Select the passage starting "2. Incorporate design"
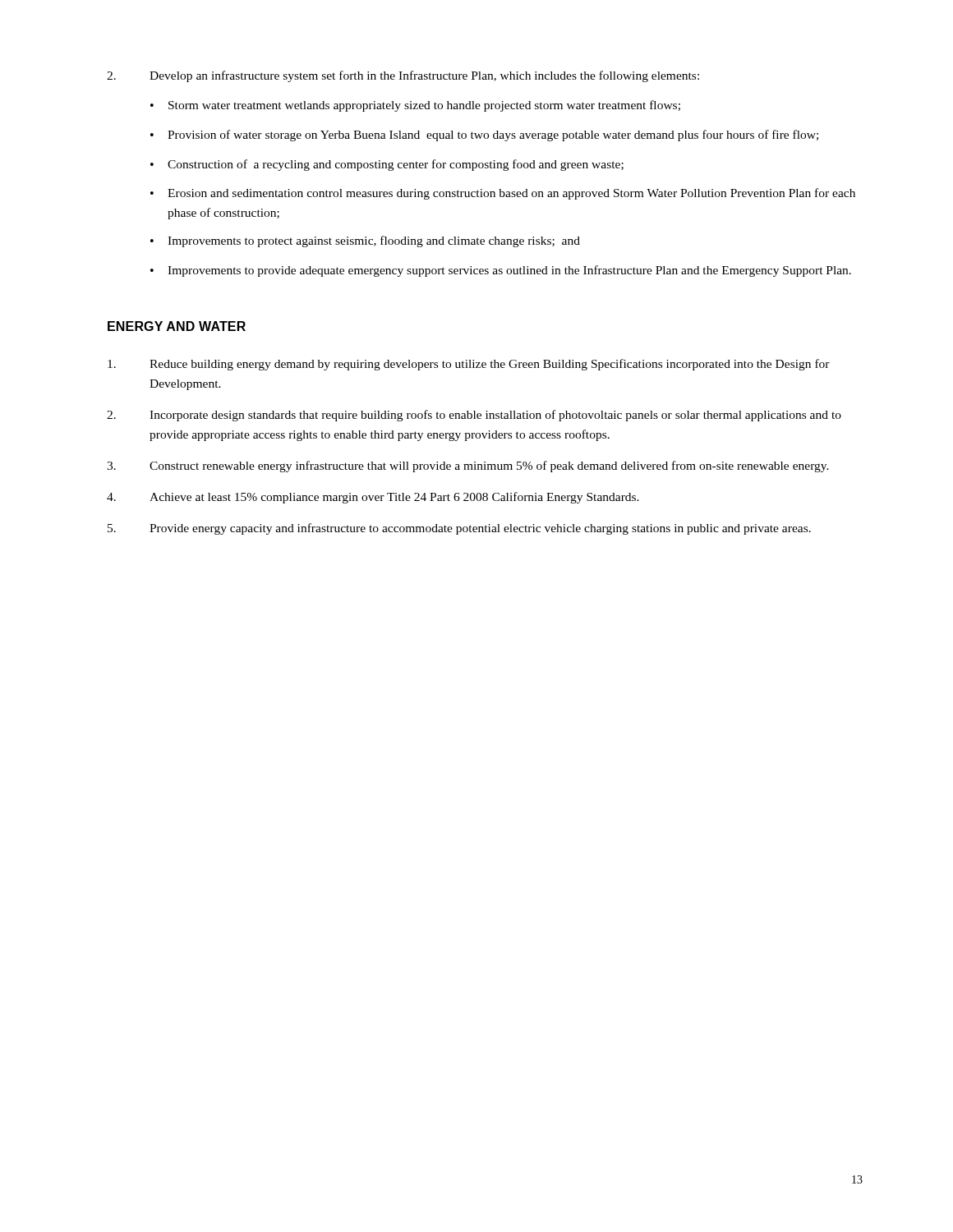The image size is (953, 1232). click(x=485, y=425)
